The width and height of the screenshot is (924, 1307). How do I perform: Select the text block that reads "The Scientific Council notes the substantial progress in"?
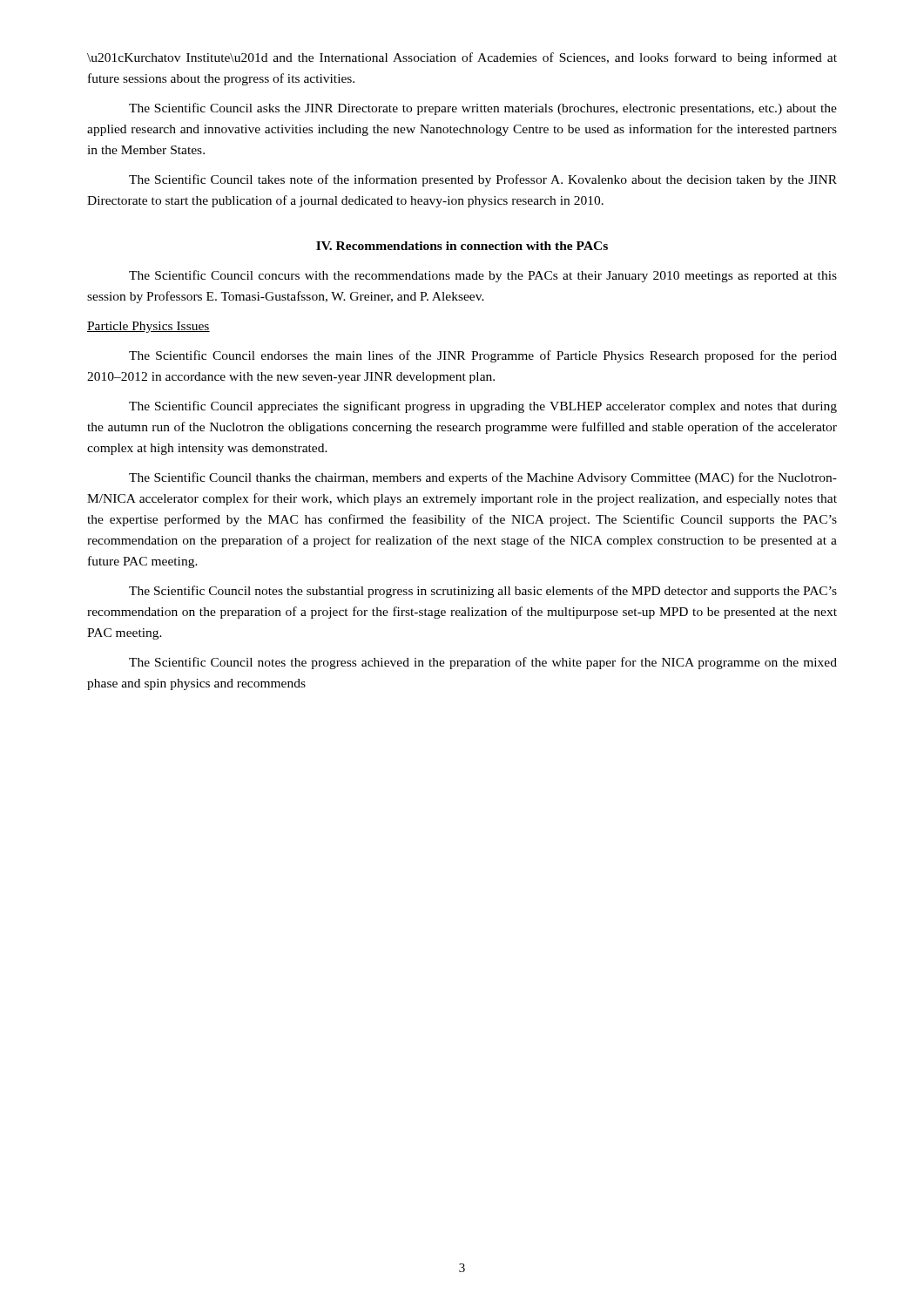point(462,612)
